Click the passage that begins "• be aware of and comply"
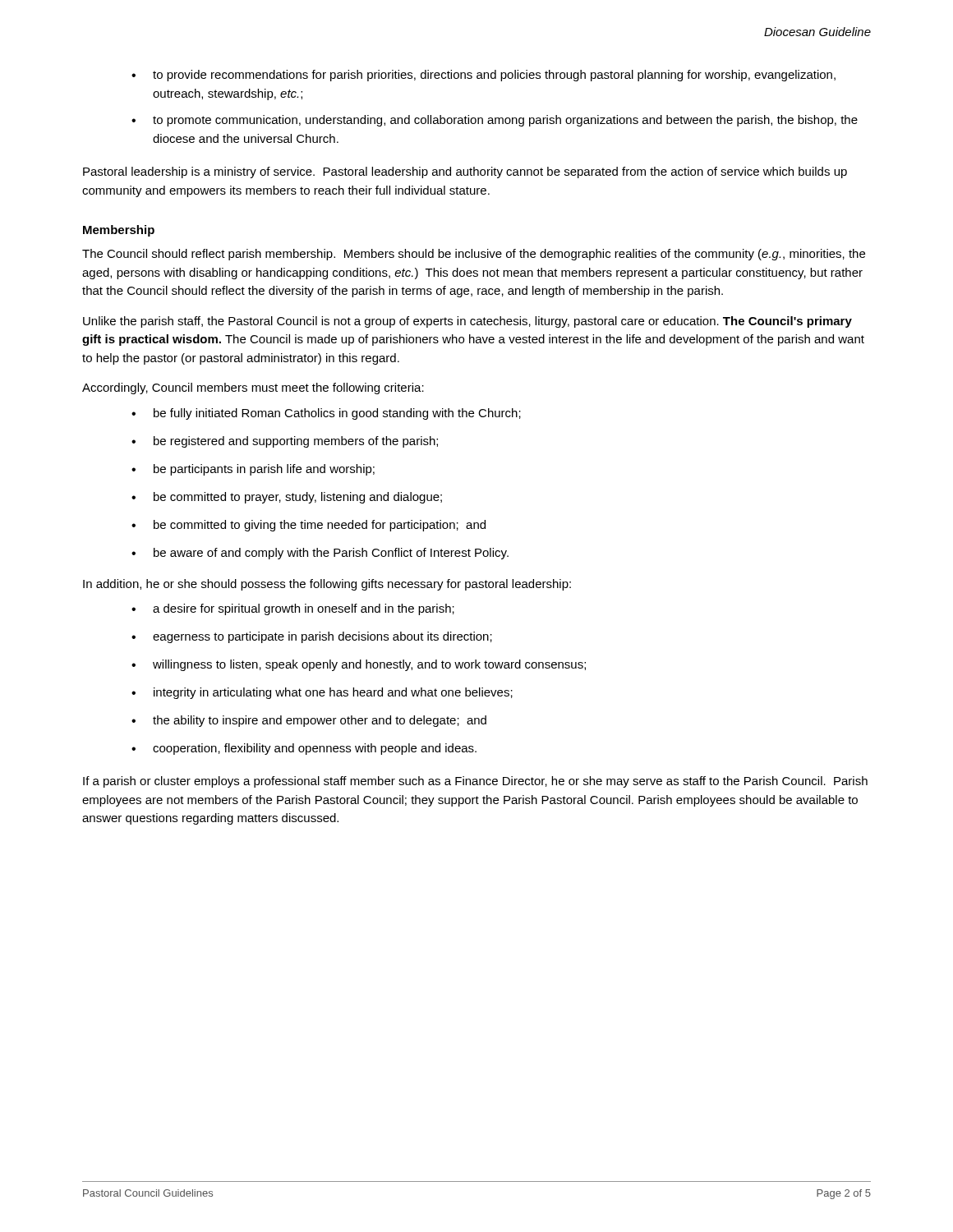Viewport: 953px width, 1232px height. (x=501, y=553)
